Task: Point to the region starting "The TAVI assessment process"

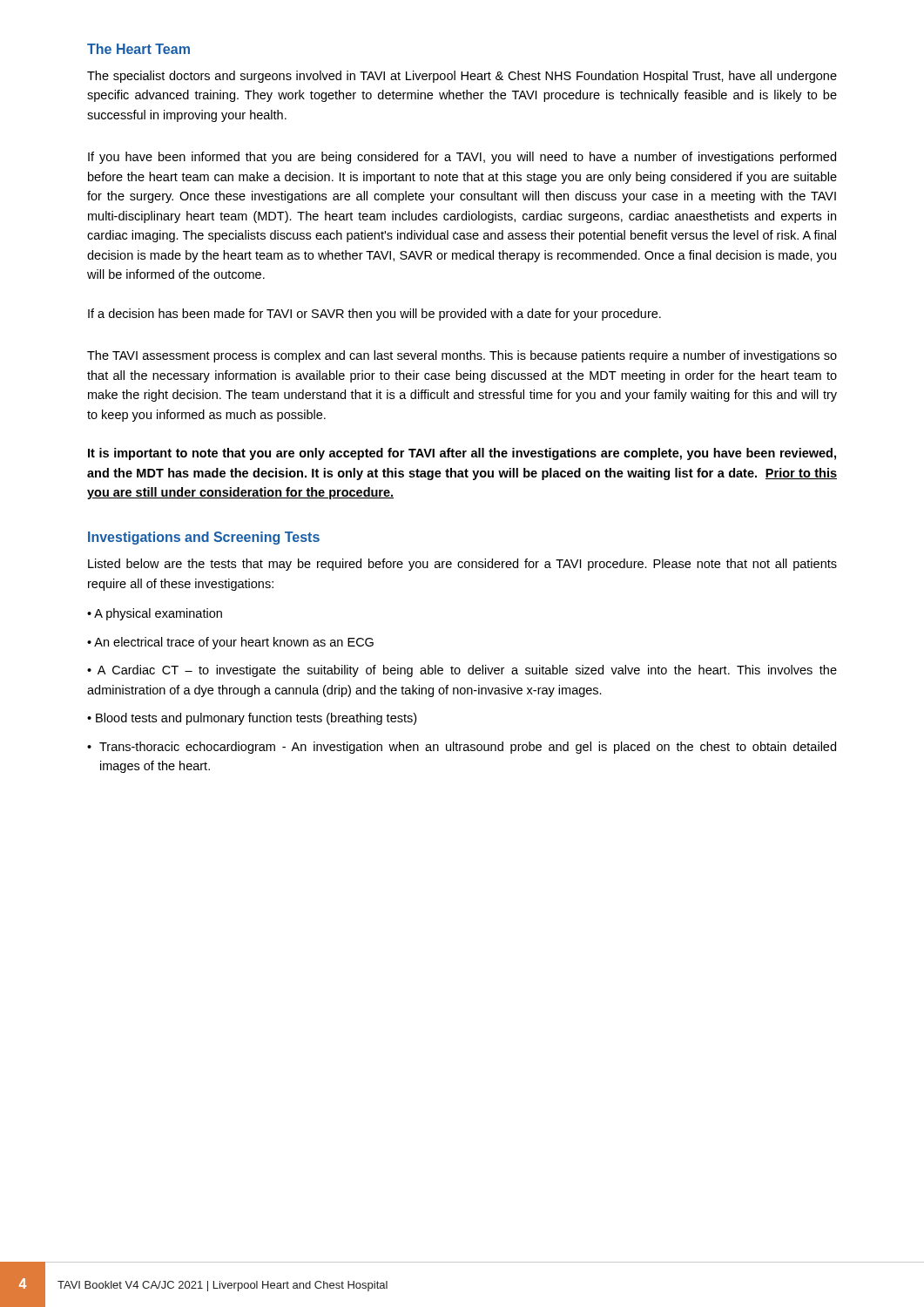Action: [x=462, y=385]
